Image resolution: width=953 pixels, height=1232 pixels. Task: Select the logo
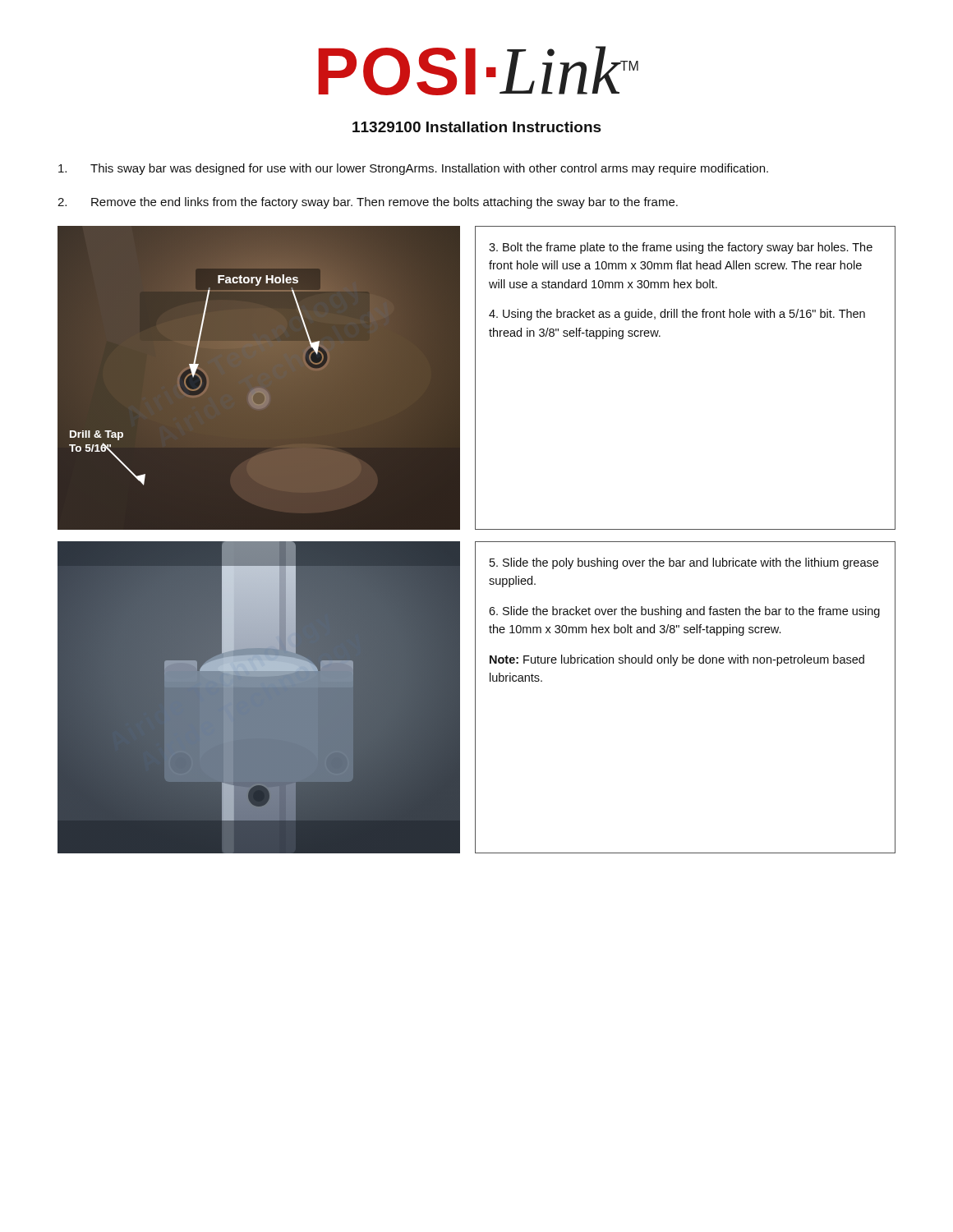(x=476, y=71)
